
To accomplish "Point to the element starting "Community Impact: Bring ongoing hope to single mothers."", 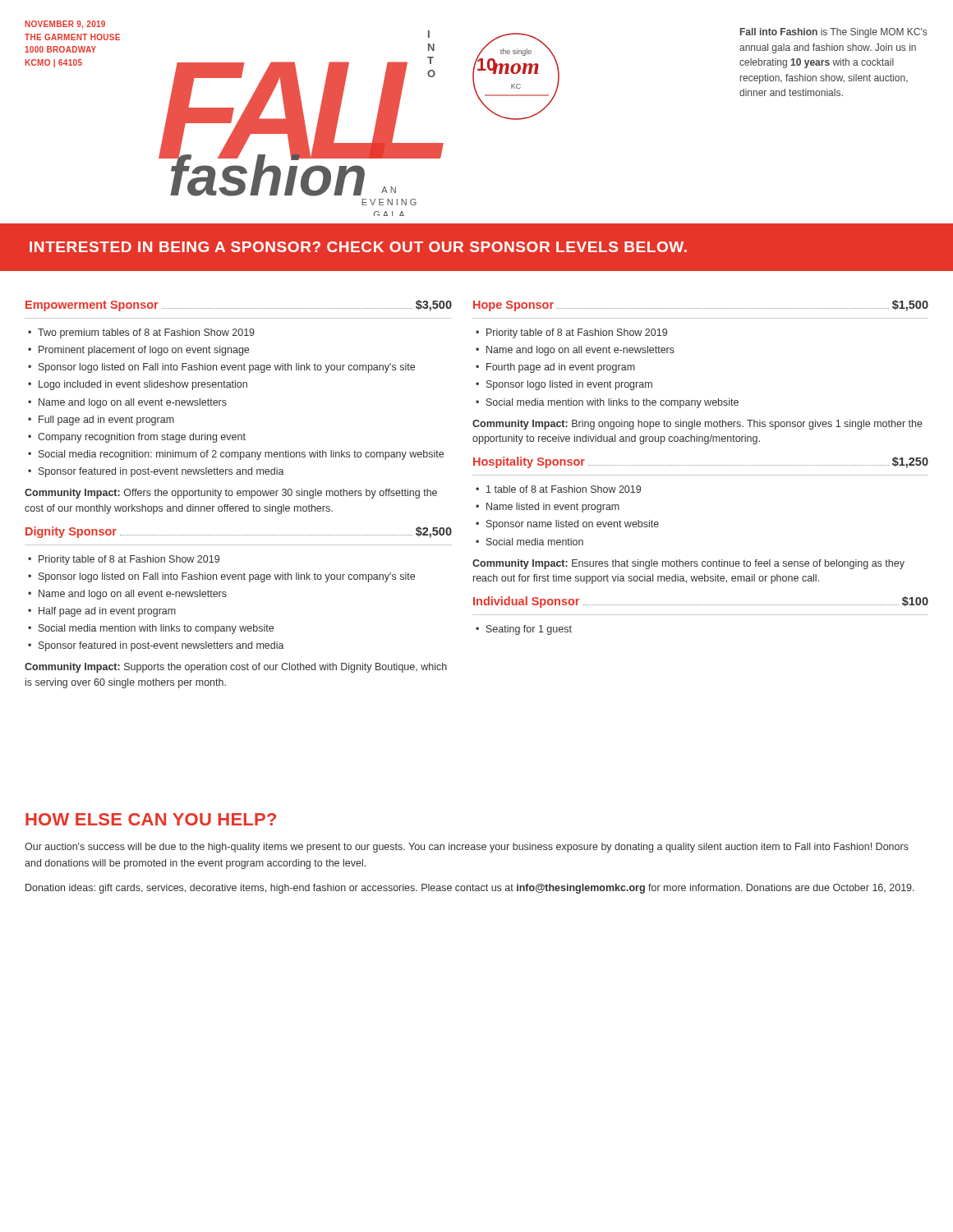I will (x=698, y=431).
